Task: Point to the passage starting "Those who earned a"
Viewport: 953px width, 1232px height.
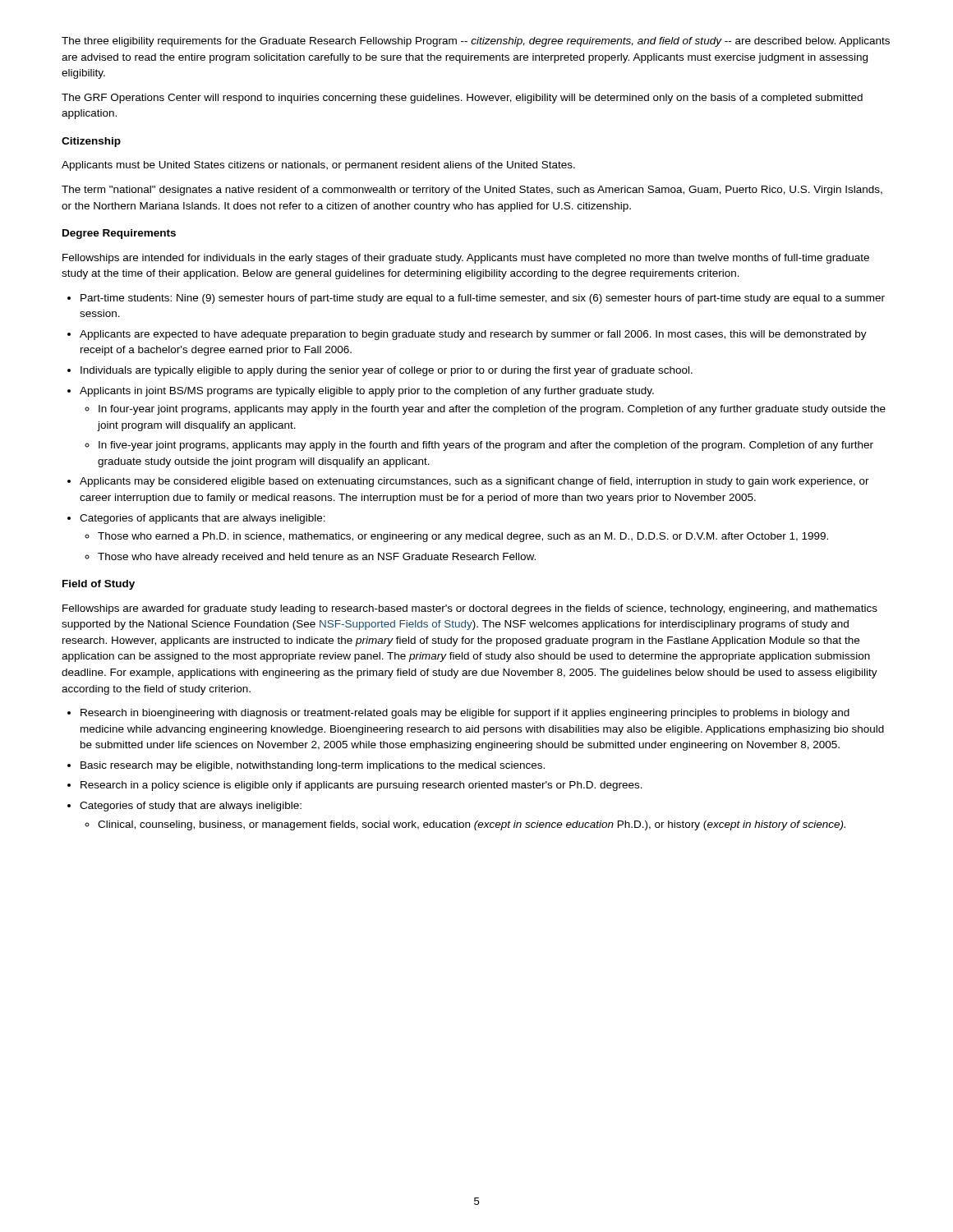Action: (495, 536)
